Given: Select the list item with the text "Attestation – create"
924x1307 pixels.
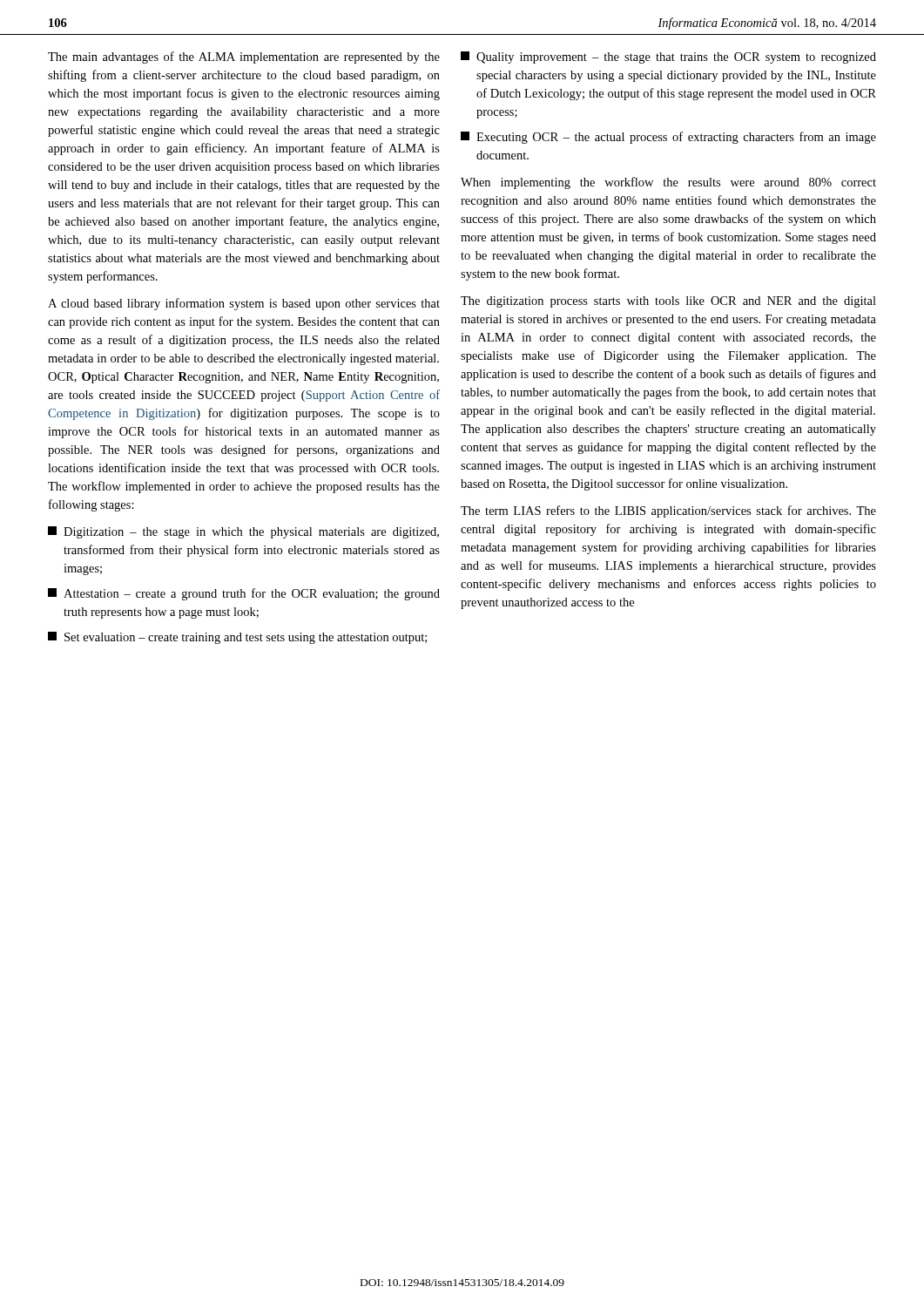Looking at the screenshot, I should [244, 603].
